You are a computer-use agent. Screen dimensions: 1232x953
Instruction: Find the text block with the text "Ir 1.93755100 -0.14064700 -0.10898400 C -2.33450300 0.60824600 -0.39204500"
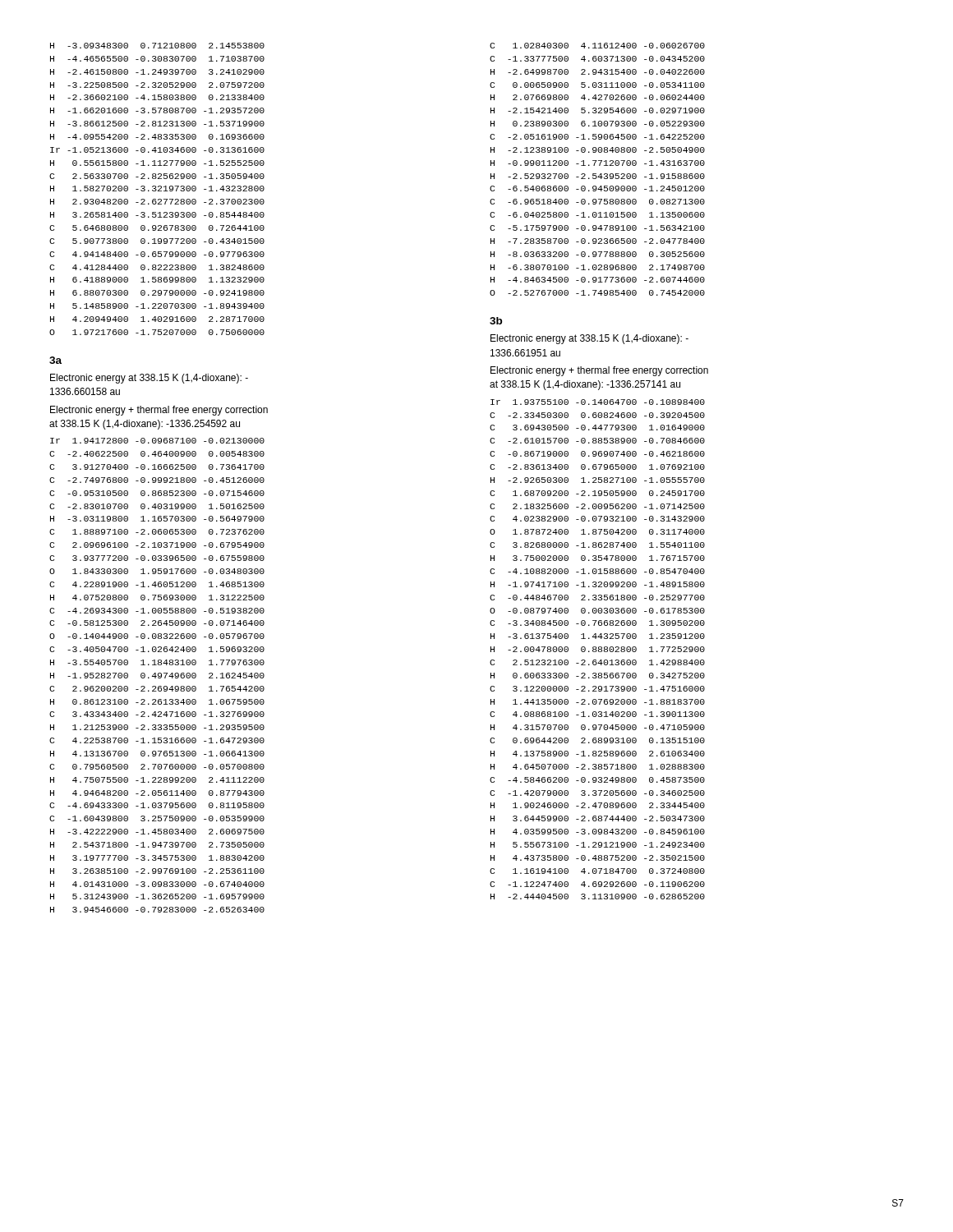point(697,650)
